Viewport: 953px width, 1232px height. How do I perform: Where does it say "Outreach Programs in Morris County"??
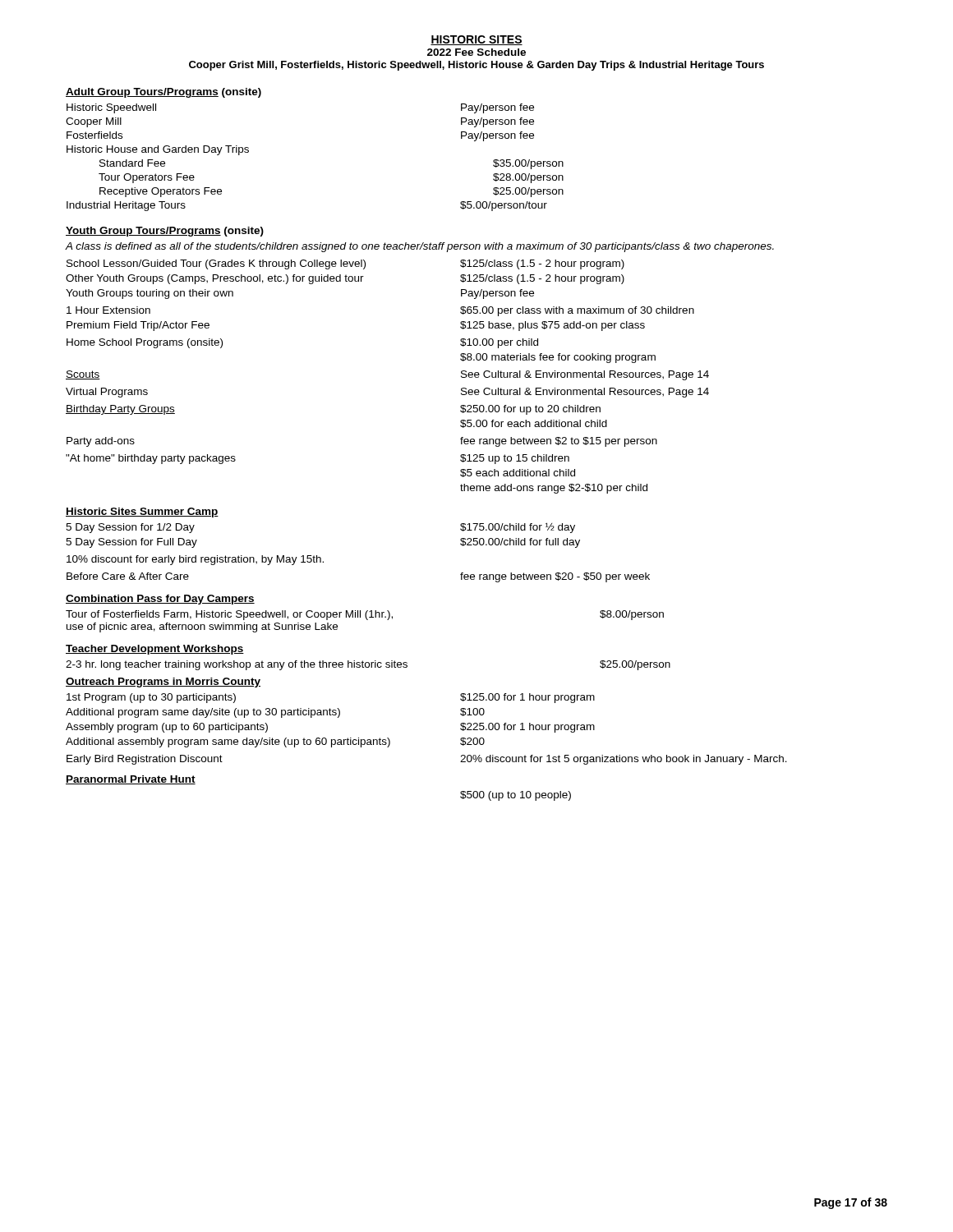(163, 681)
